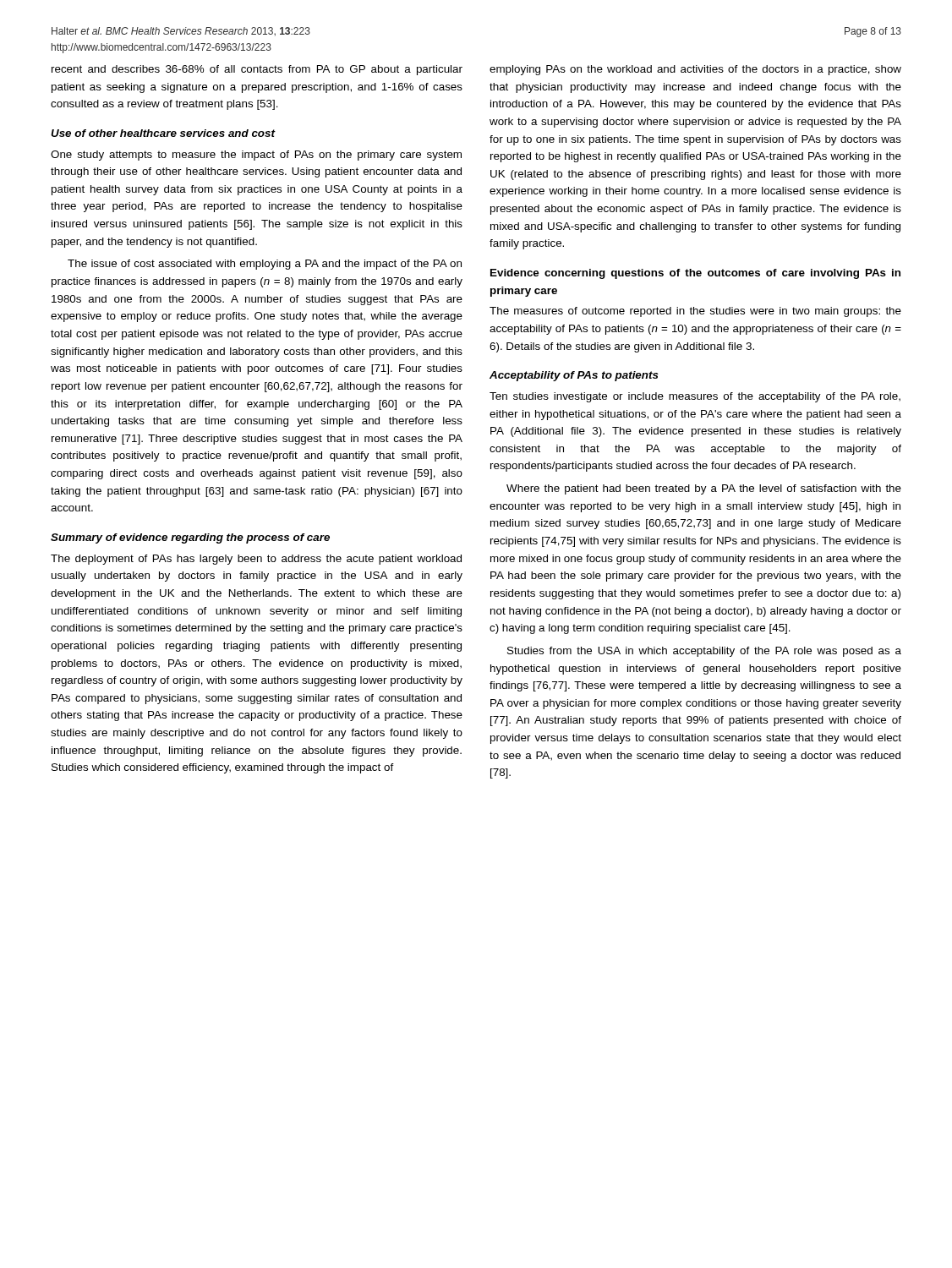Click on the text starting "recent and describes"

tap(257, 87)
